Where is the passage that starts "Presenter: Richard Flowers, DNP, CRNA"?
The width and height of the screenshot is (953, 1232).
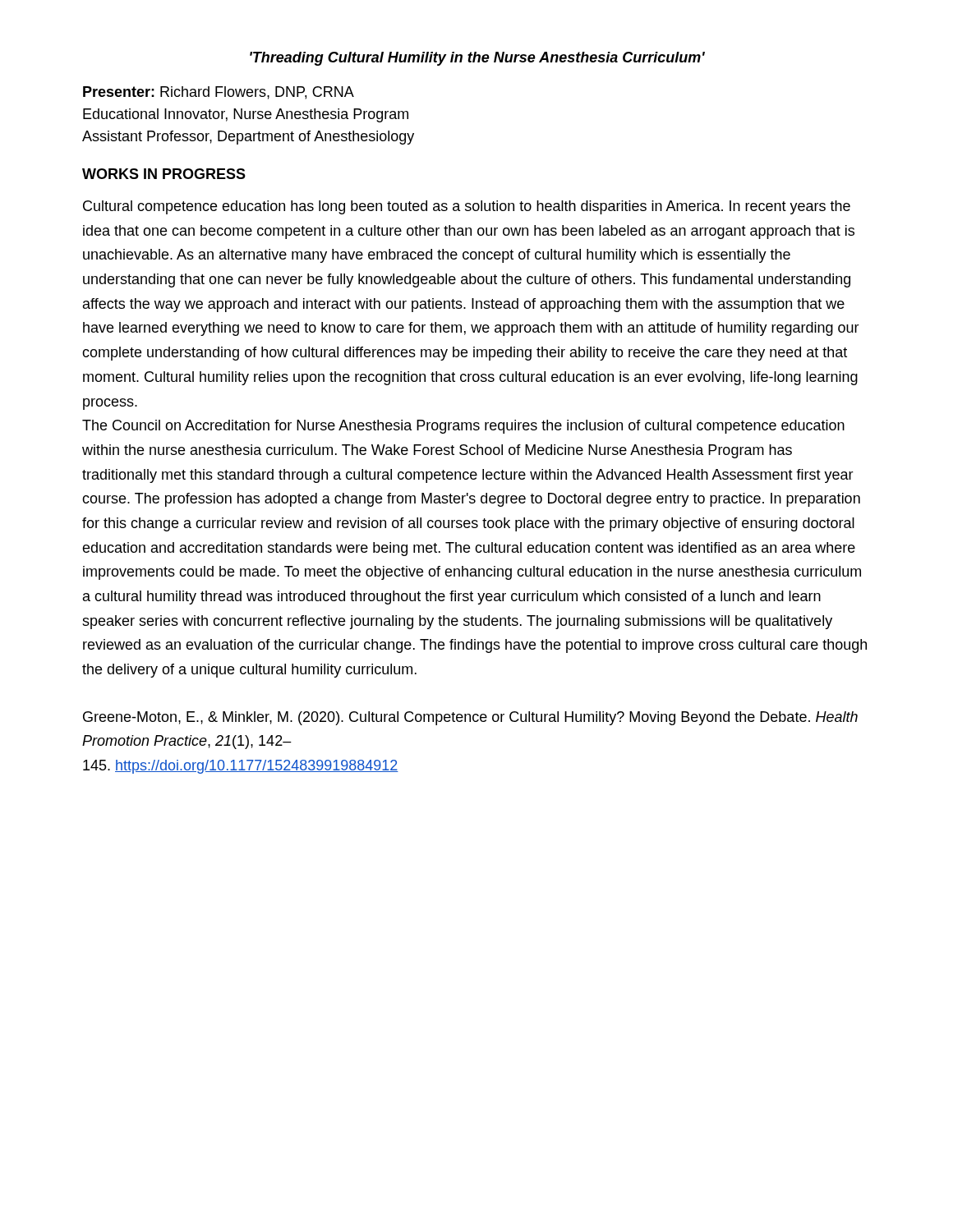pyautogui.click(x=248, y=114)
